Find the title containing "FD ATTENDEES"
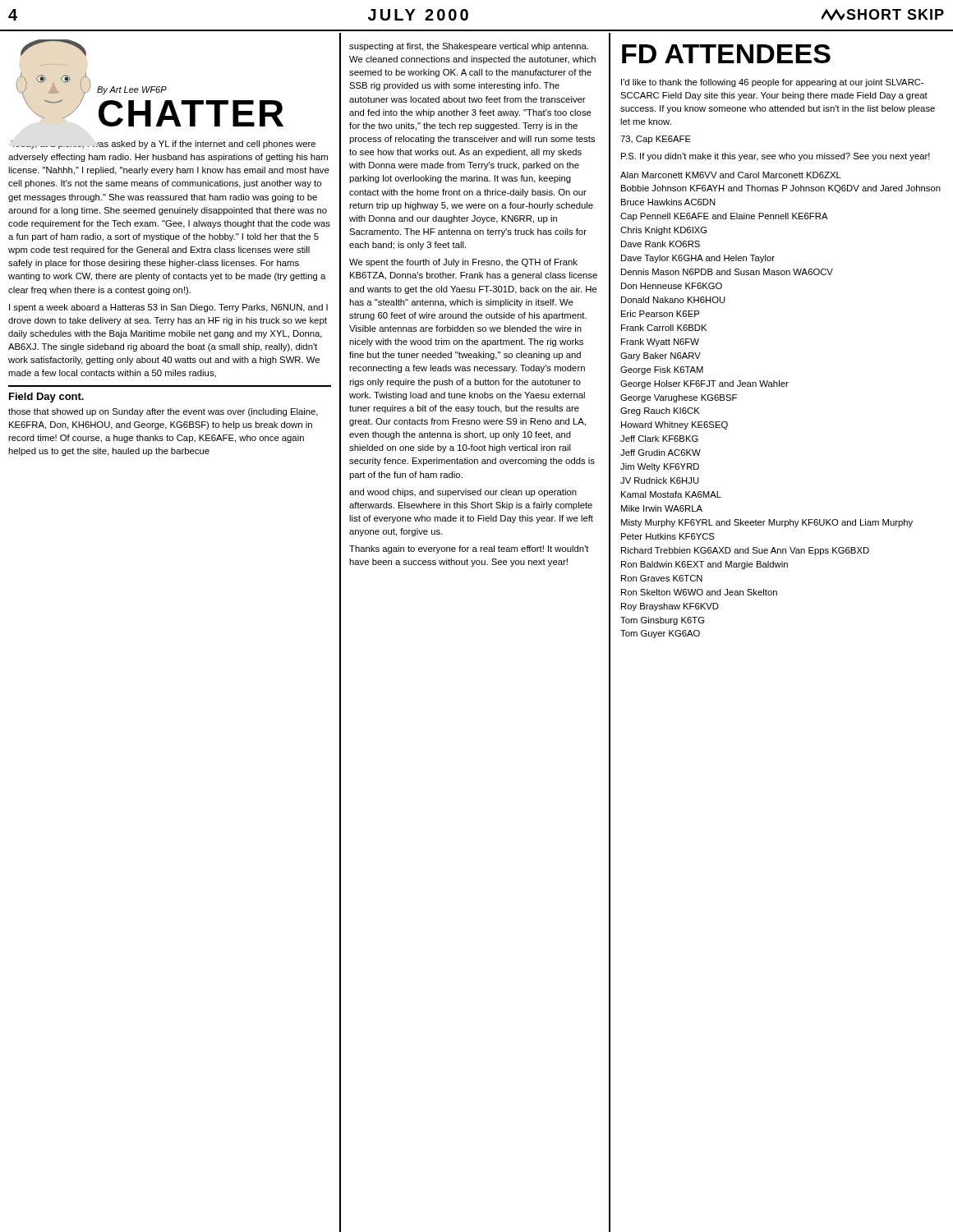This screenshot has height=1232, width=953. tap(726, 54)
